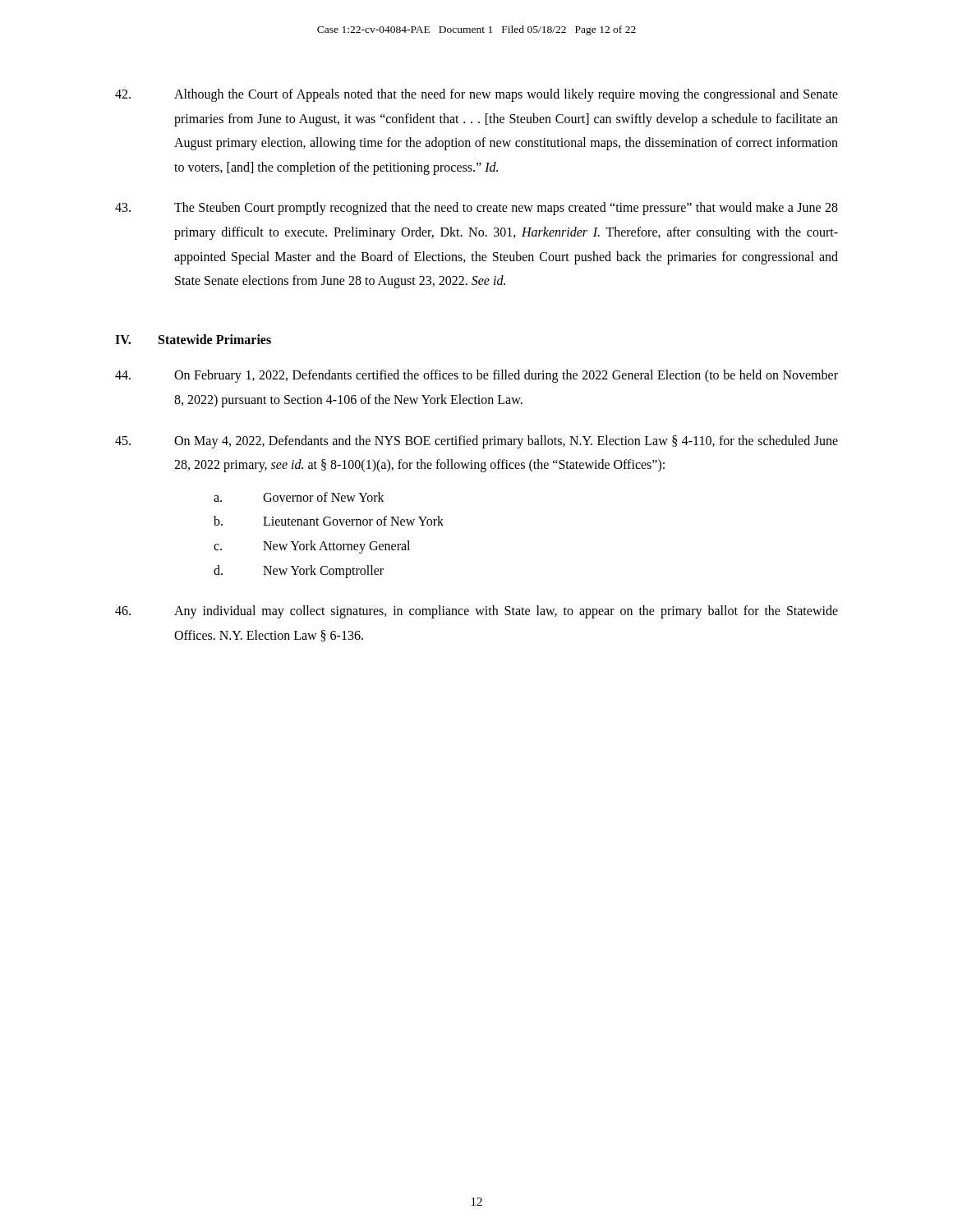Locate the passage starting "On May 4, 2022, Defendants and the NYS"
Viewport: 953px width, 1232px height.
[476, 453]
